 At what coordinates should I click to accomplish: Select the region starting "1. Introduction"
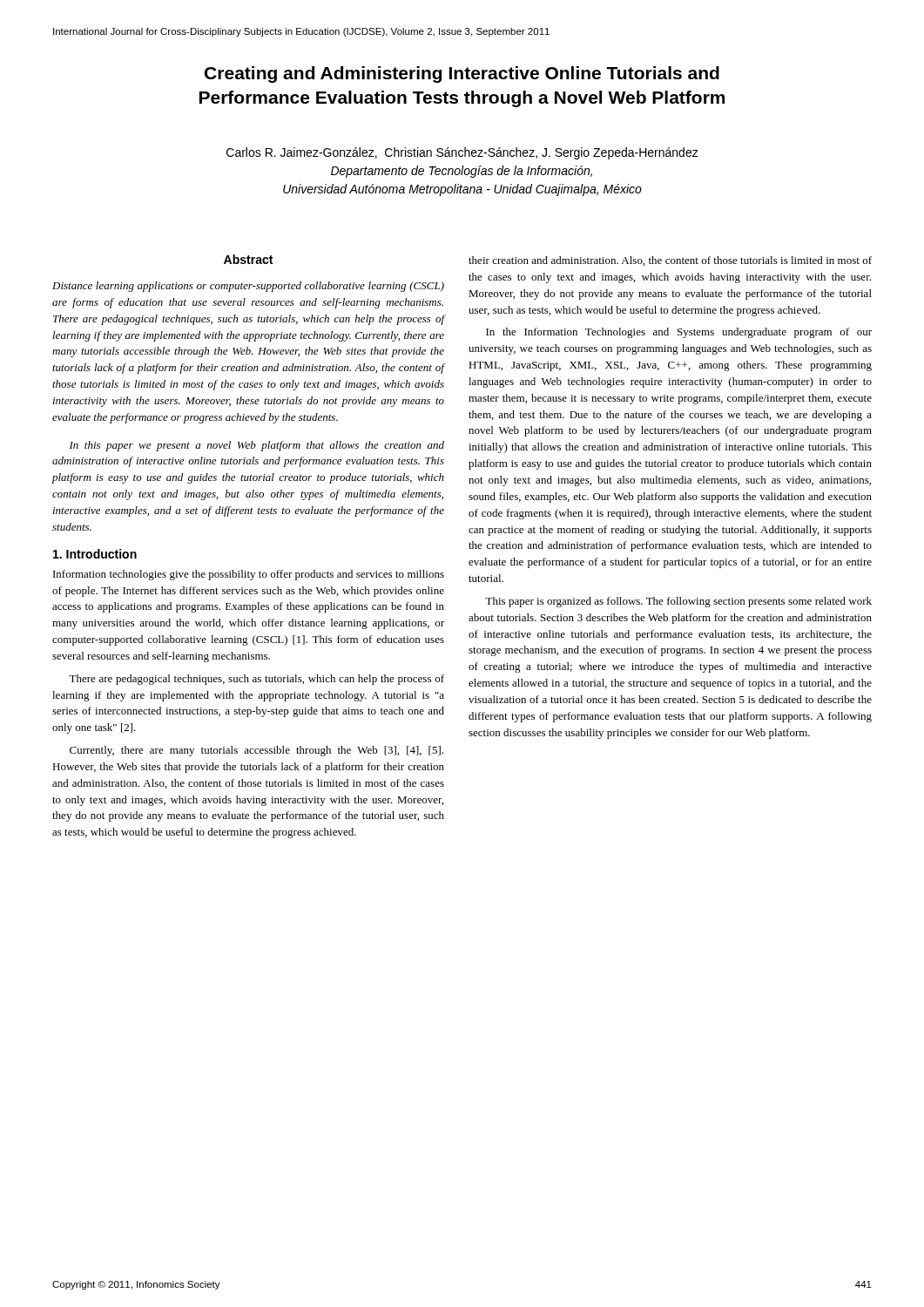click(95, 554)
